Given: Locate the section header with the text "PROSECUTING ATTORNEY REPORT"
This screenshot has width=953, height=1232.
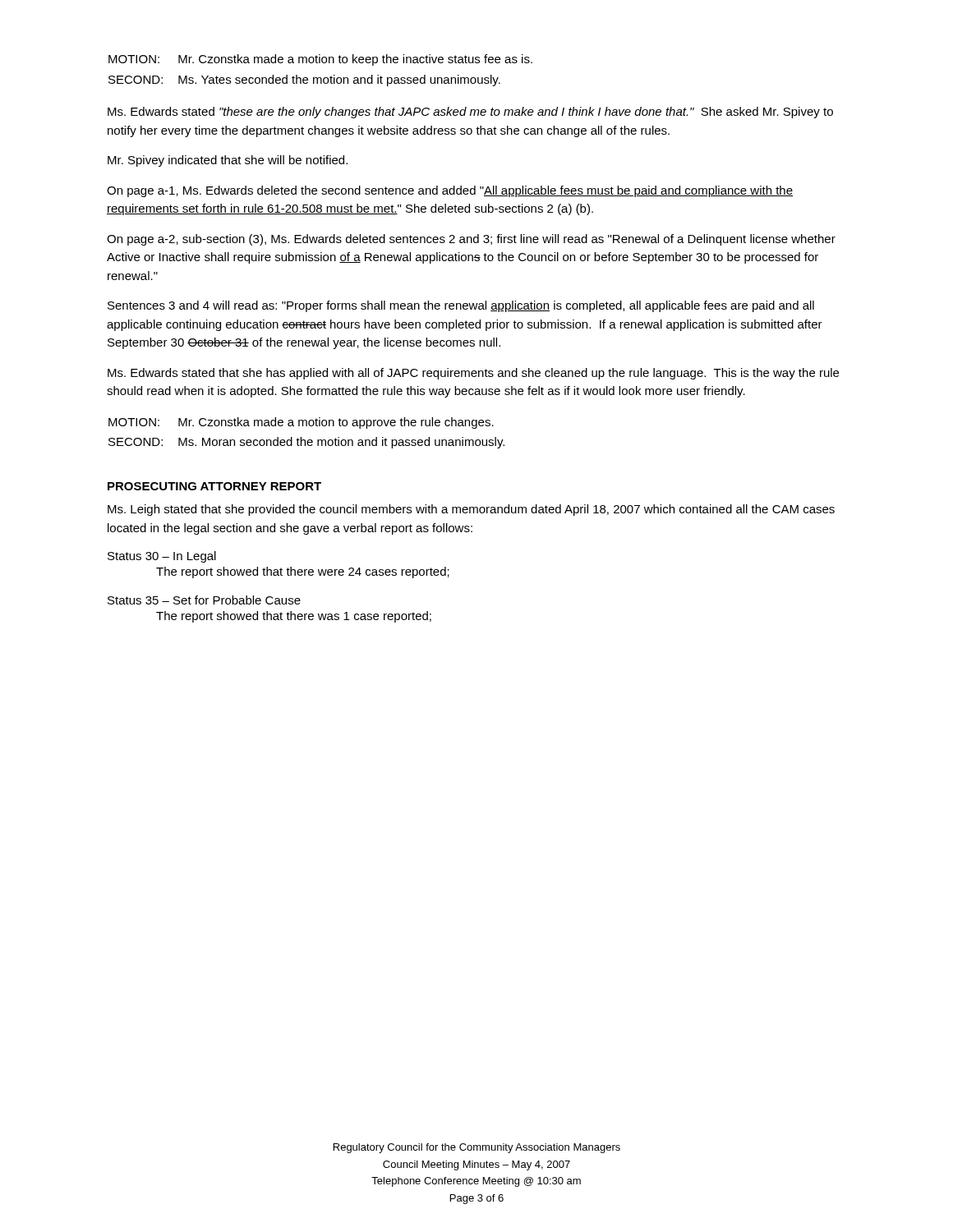Looking at the screenshot, I should pos(214,485).
